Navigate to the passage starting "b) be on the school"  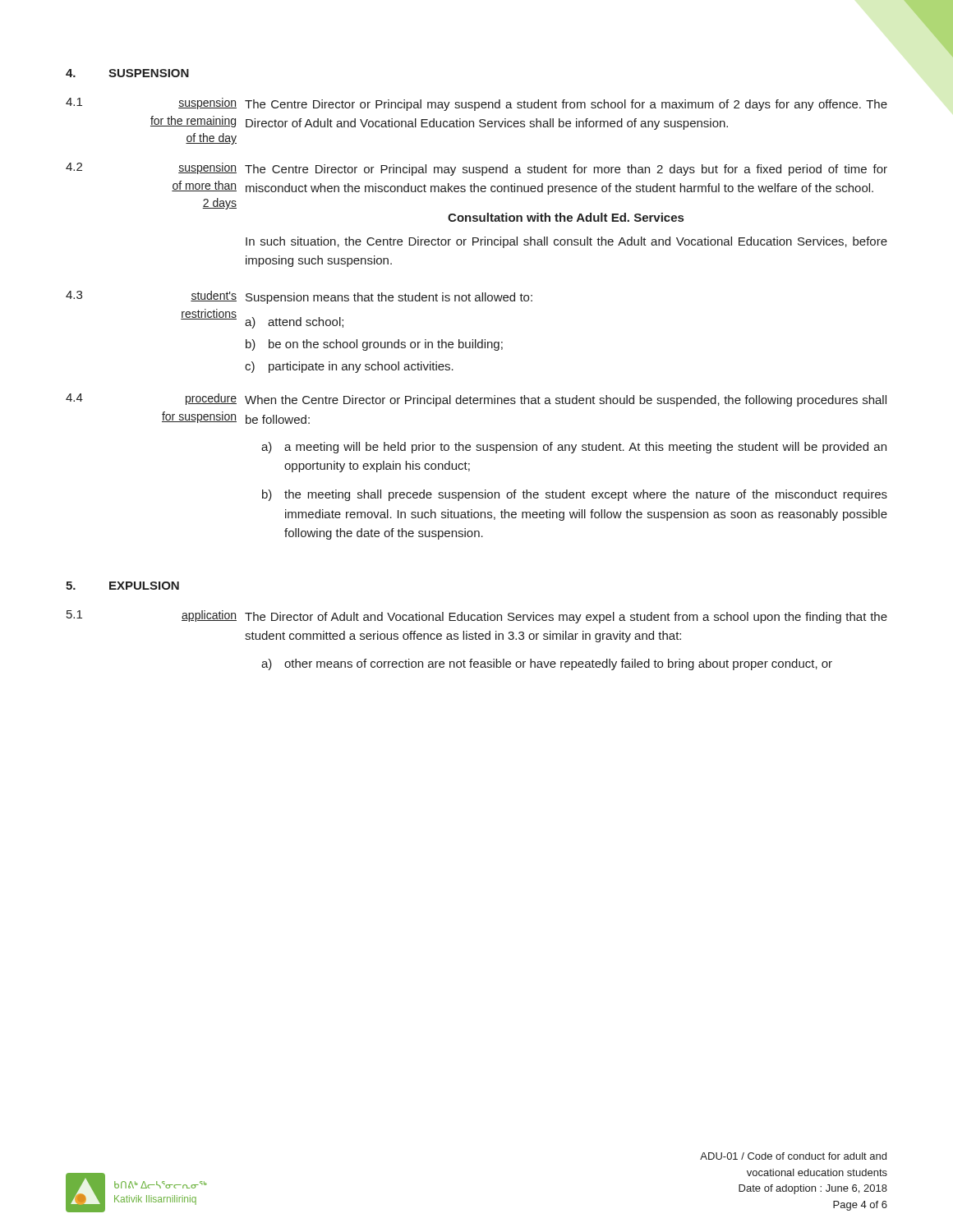point(374,345)
